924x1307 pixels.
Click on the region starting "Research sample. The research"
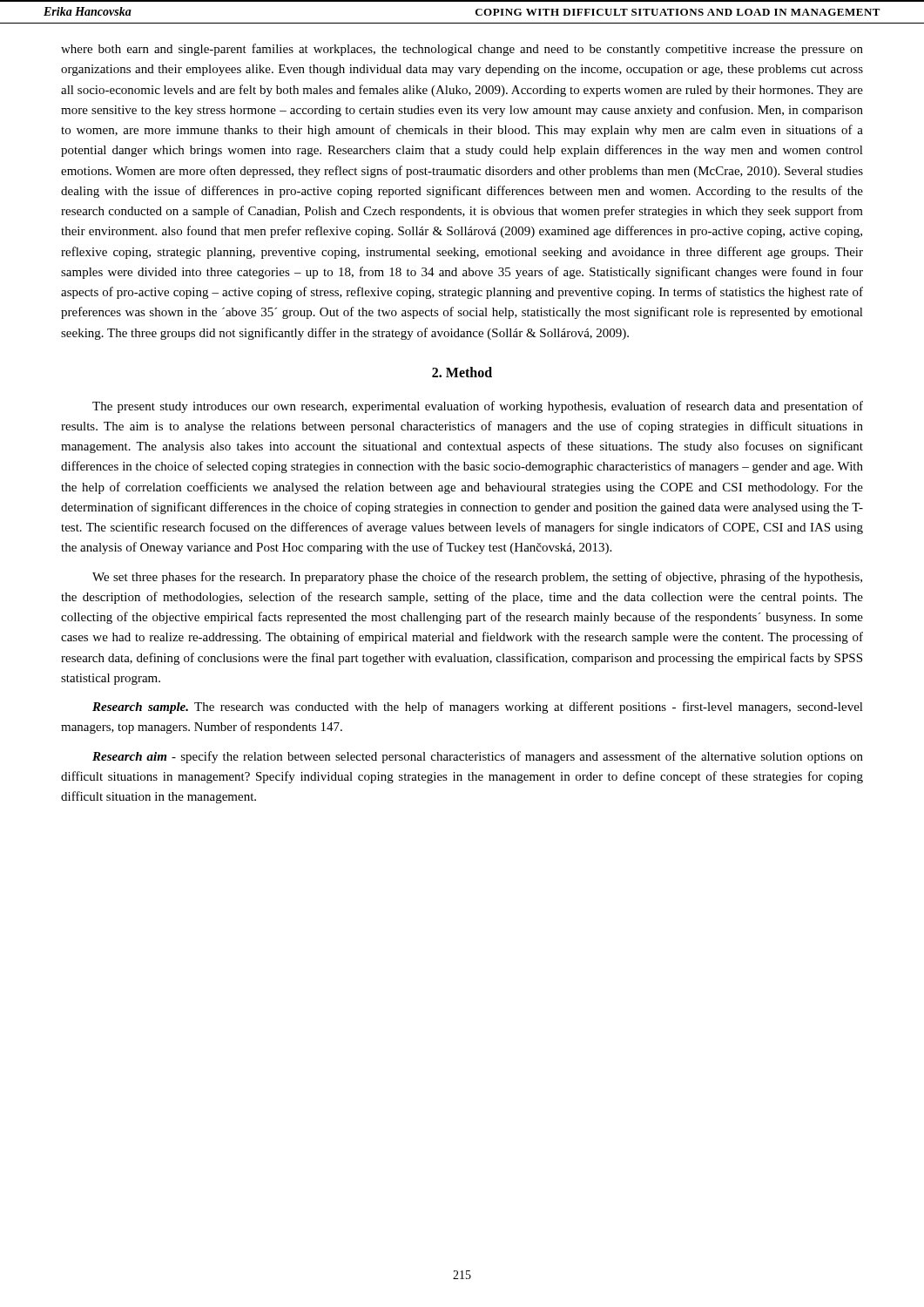coord(462,717)
